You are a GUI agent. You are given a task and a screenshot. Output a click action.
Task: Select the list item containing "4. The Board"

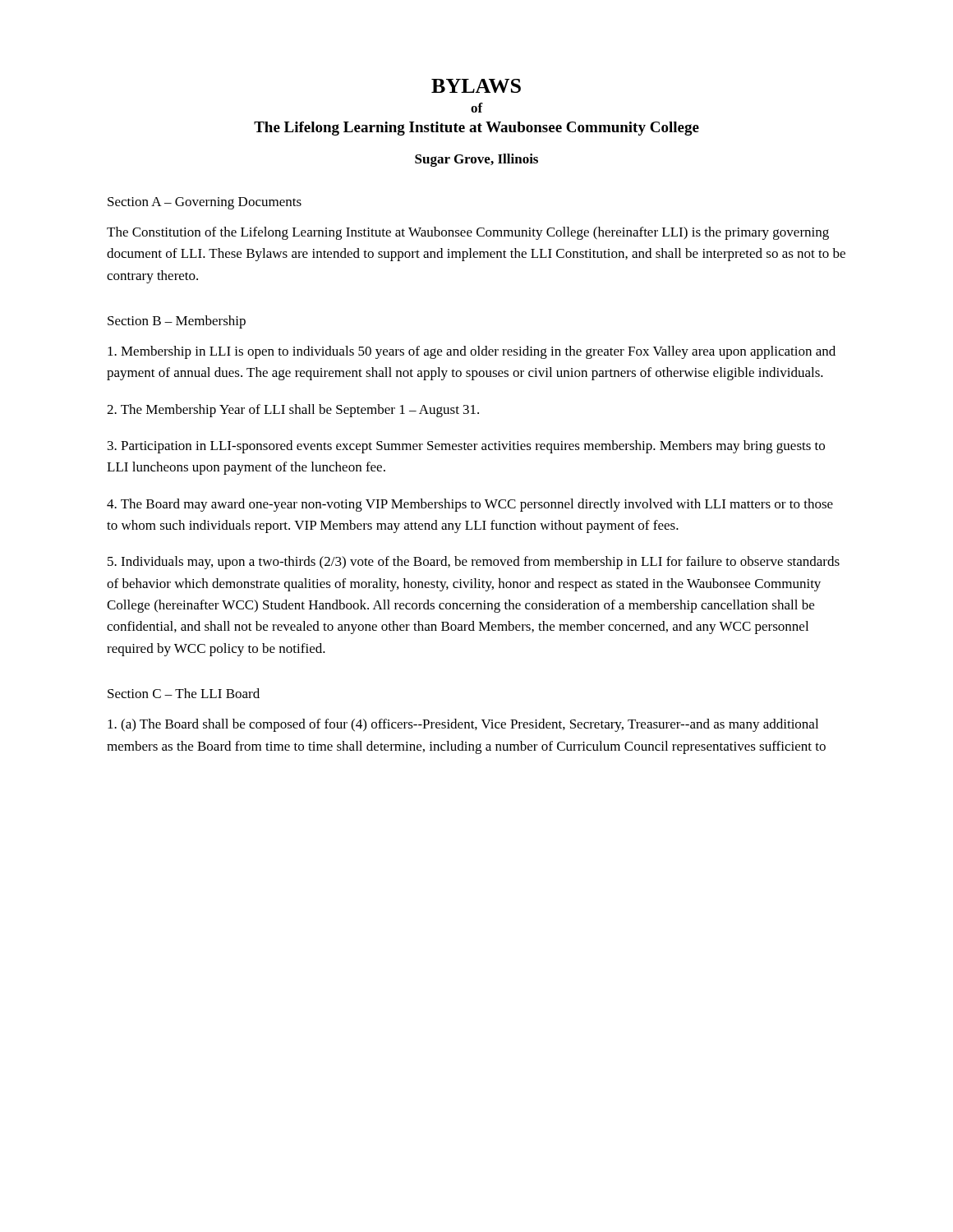tap(470, 514)
